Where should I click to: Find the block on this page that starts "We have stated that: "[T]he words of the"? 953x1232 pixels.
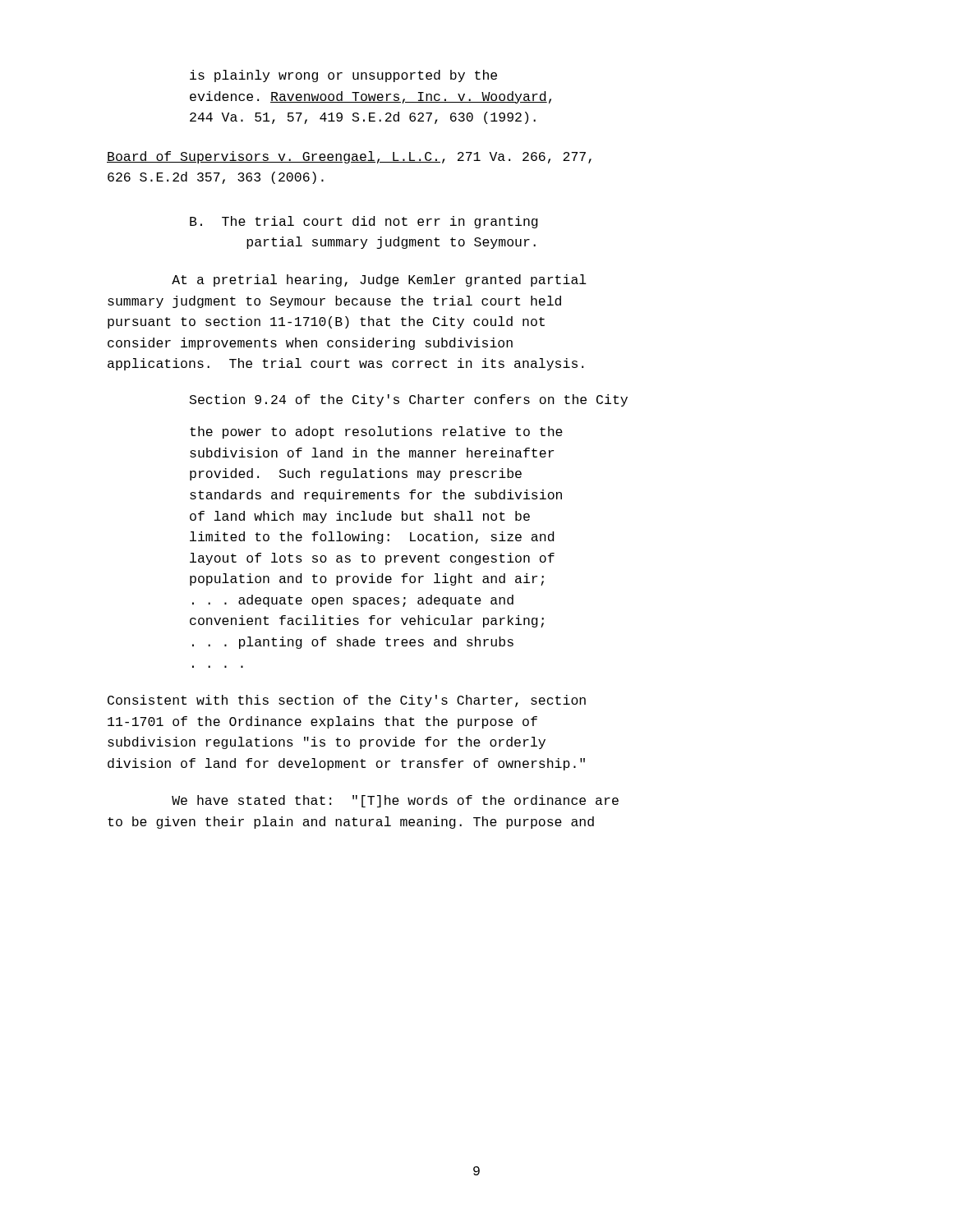363,801
